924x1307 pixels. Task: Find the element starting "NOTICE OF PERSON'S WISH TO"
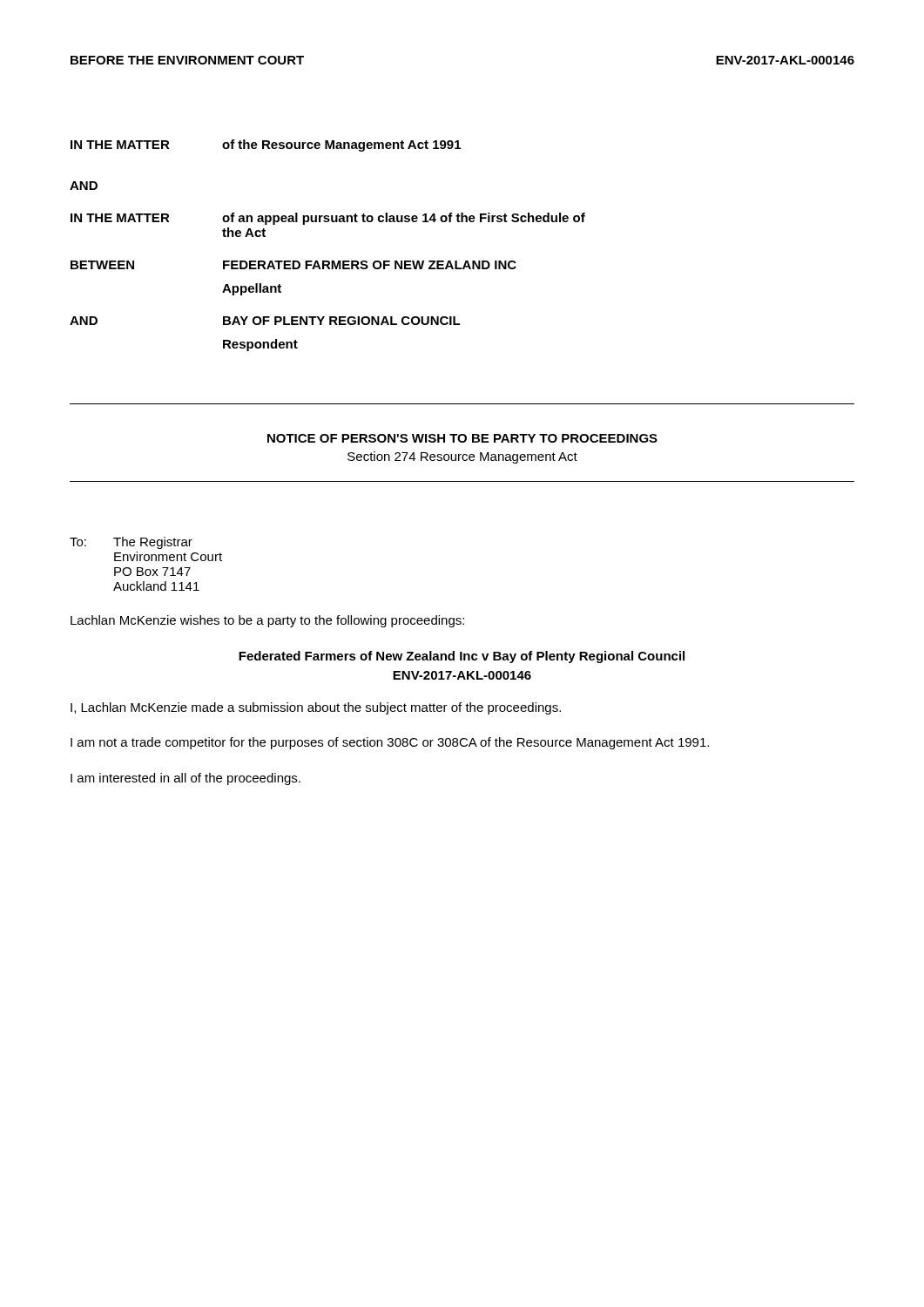click(462, 447)
